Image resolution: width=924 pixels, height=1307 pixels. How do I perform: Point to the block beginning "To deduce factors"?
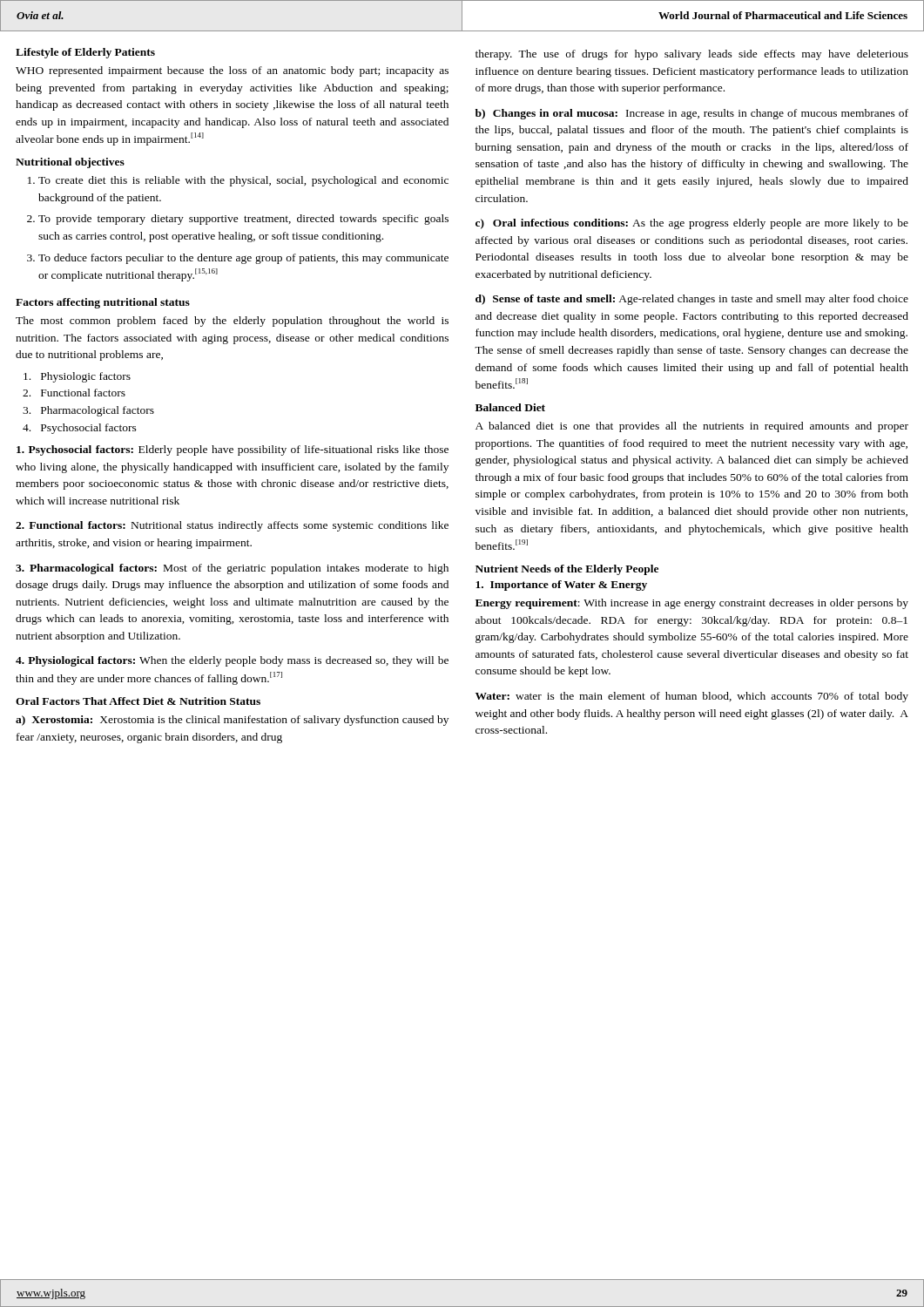click(244, 266)
